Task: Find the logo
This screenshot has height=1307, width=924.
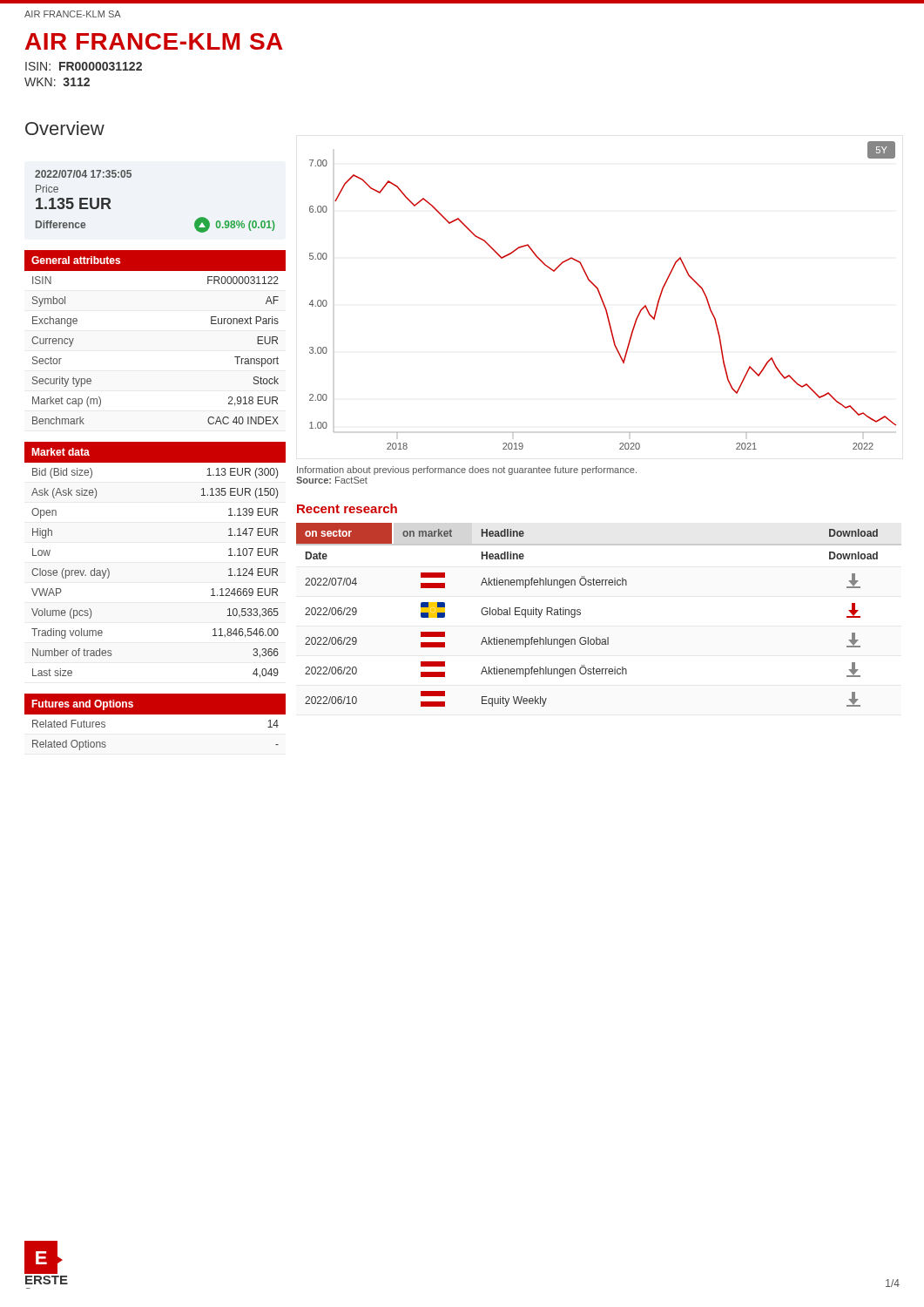Action: 68,1266
